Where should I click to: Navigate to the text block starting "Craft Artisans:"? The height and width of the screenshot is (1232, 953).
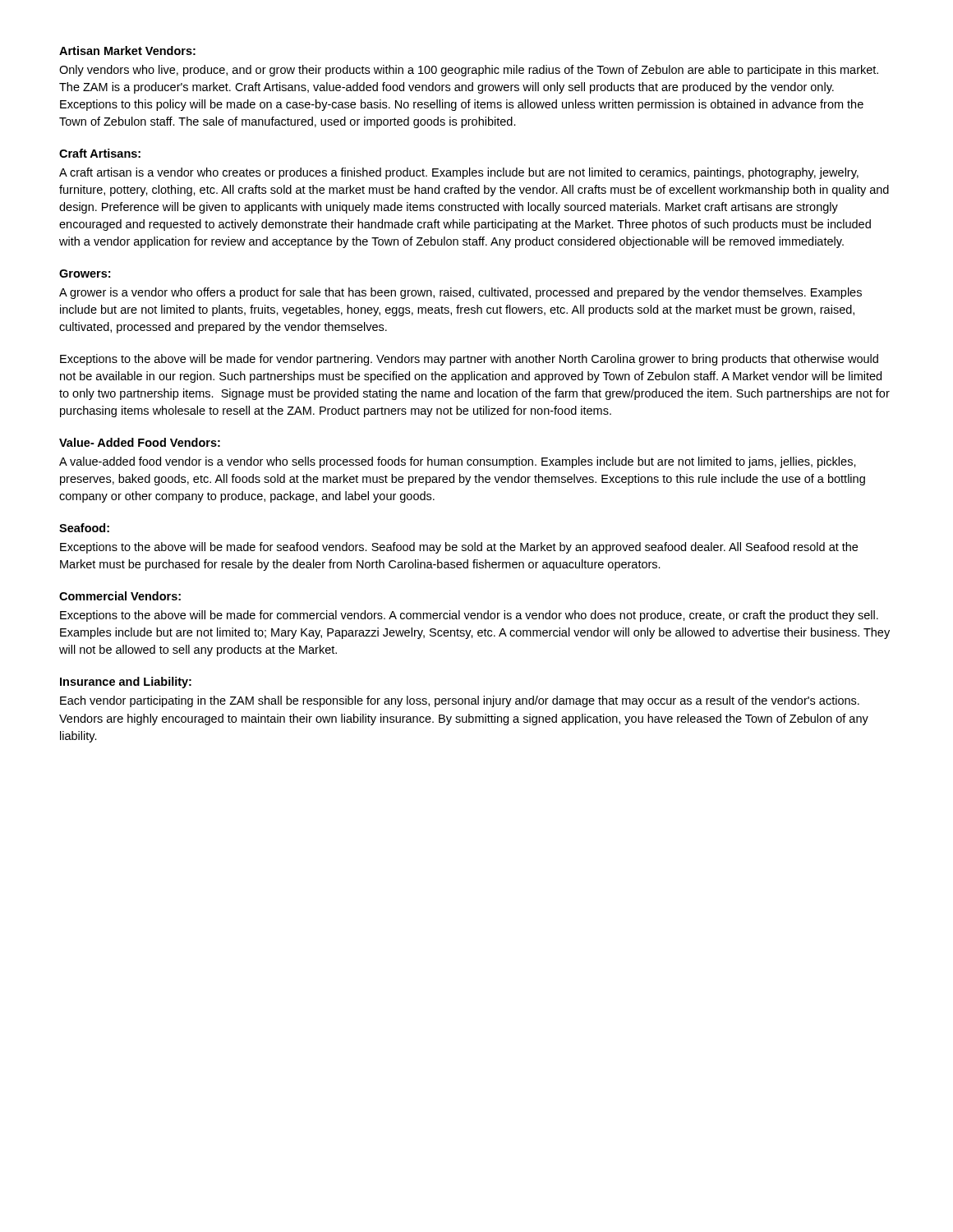[x=100, y=154]
